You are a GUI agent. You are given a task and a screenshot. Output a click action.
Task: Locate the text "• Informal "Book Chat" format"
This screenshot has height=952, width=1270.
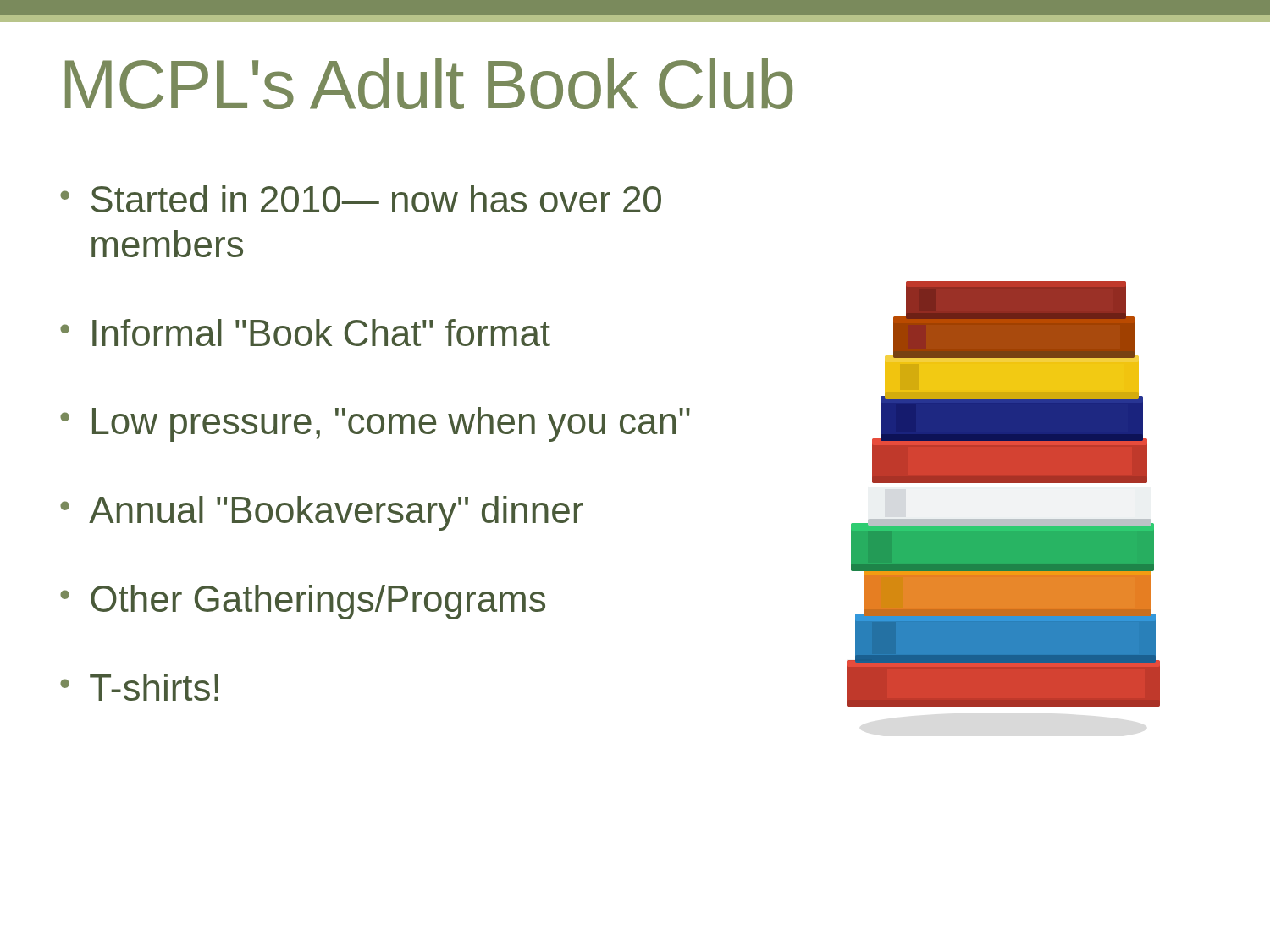(x=305, y=333)
